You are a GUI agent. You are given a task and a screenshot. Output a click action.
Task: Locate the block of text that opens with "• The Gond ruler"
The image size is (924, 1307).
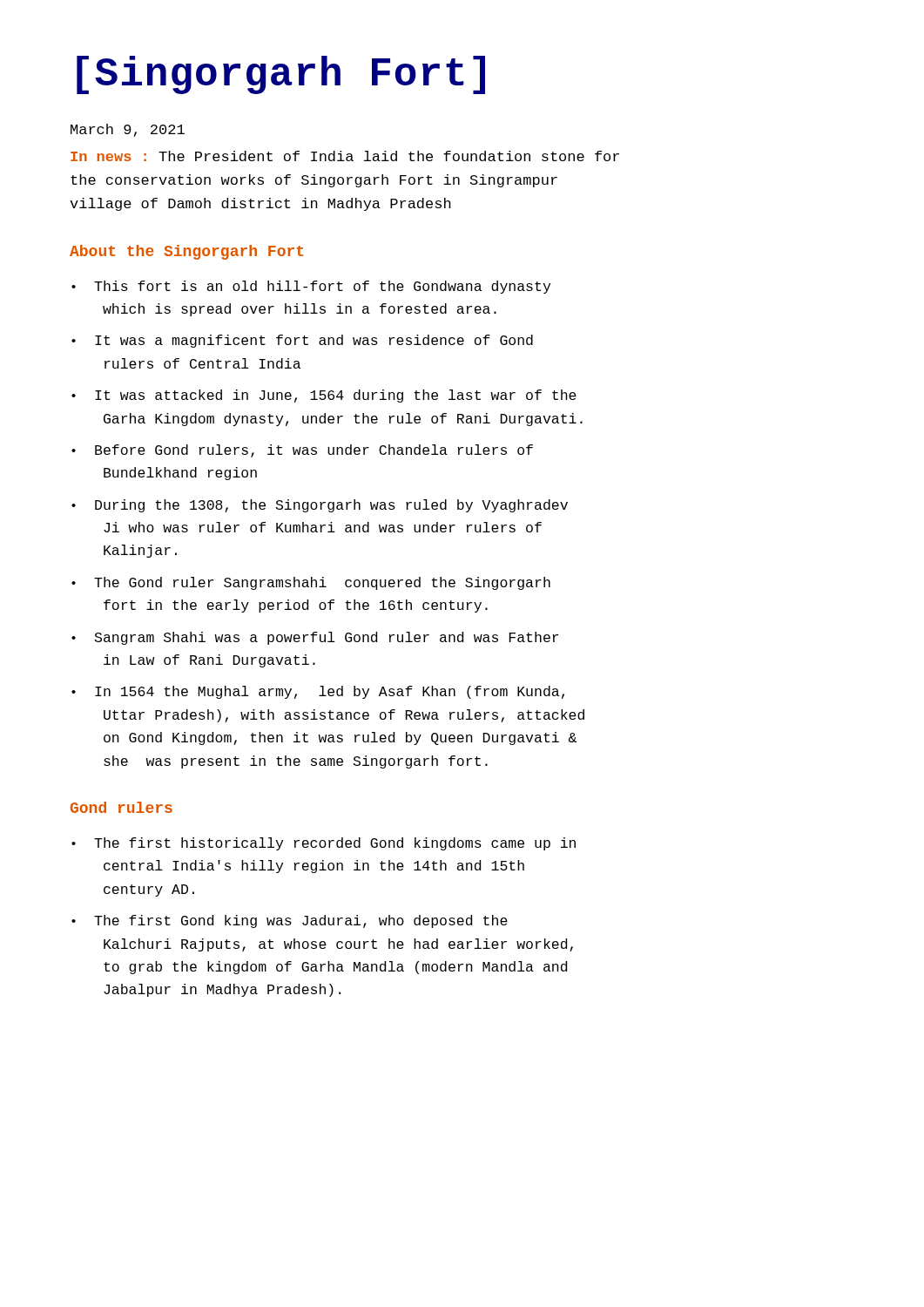pos(462,595)
